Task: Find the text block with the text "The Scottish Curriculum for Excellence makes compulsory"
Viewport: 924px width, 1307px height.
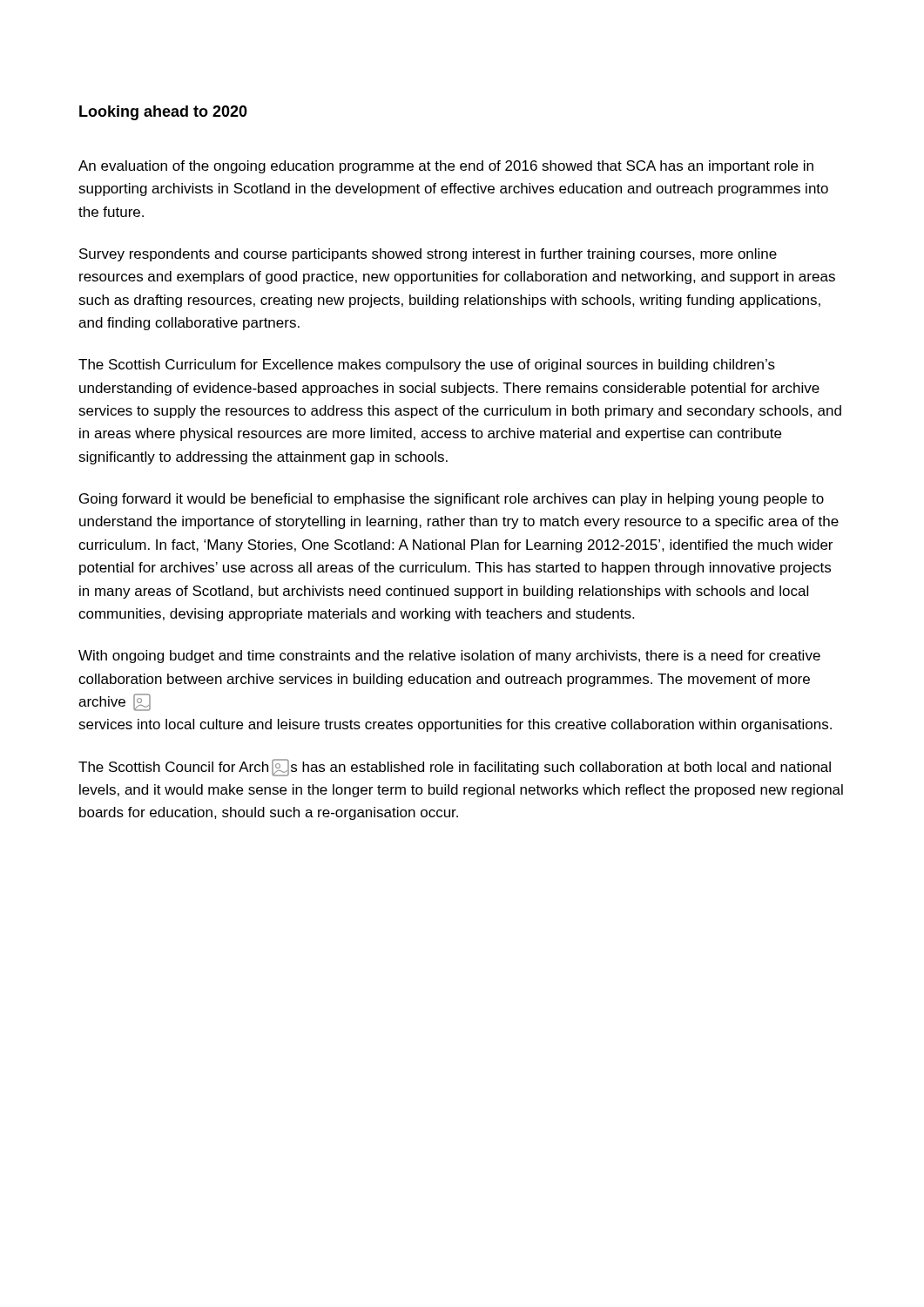Action: [462, 412]
